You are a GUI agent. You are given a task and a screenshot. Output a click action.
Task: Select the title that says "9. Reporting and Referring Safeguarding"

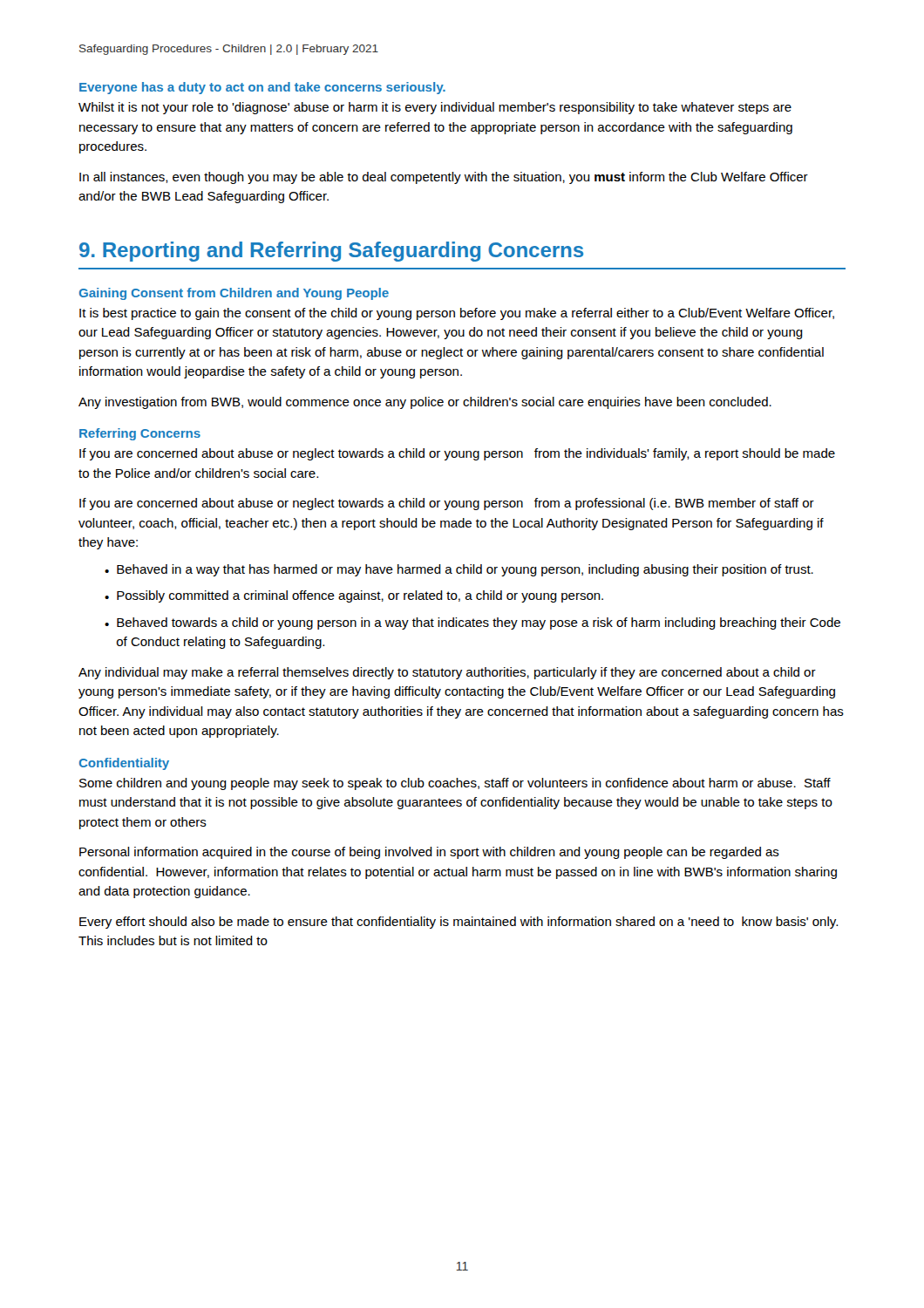pyautogui.click(x=331, y=249)
